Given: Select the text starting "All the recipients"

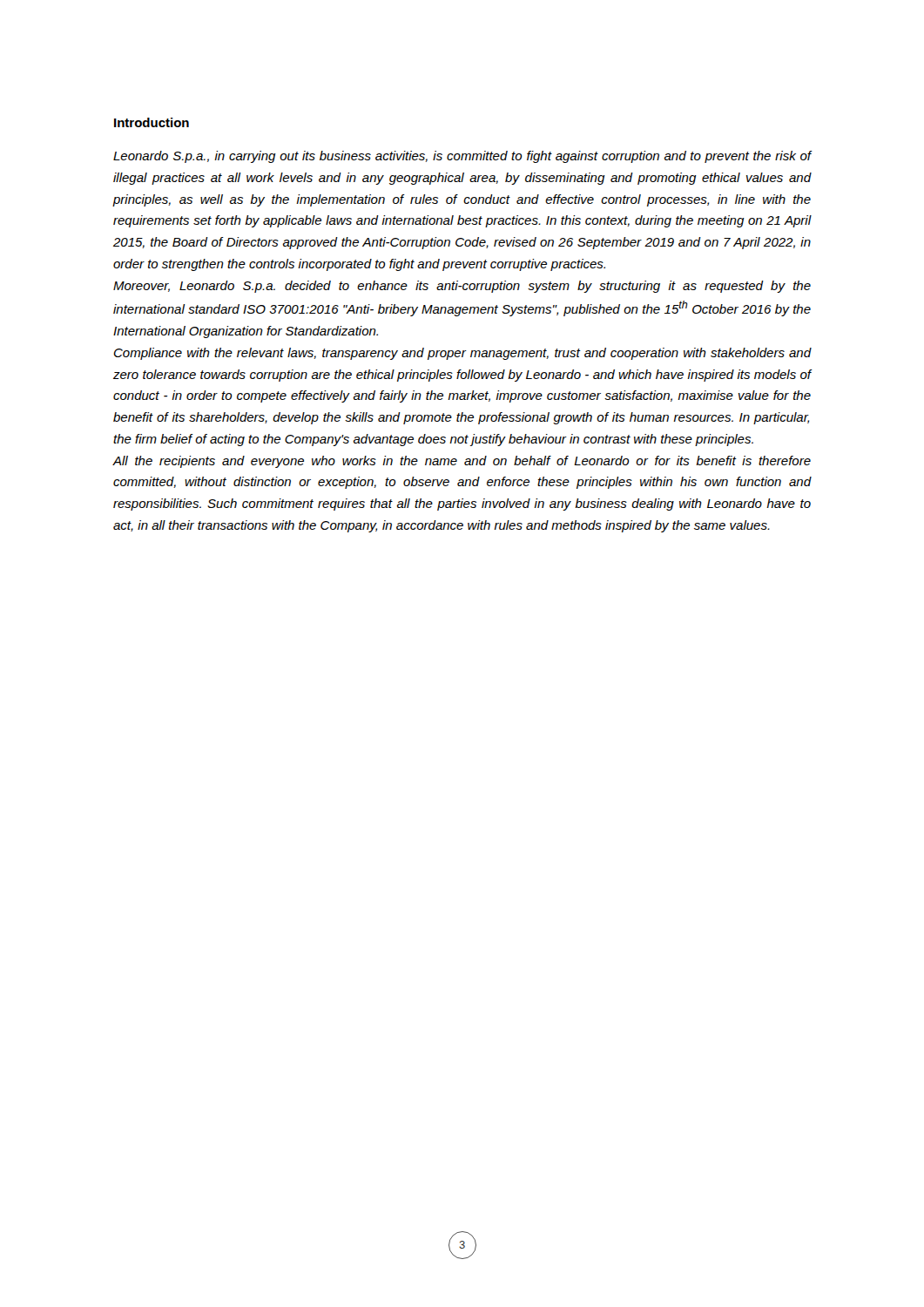Looking at the screenshot, I should [x=462, y=492].
